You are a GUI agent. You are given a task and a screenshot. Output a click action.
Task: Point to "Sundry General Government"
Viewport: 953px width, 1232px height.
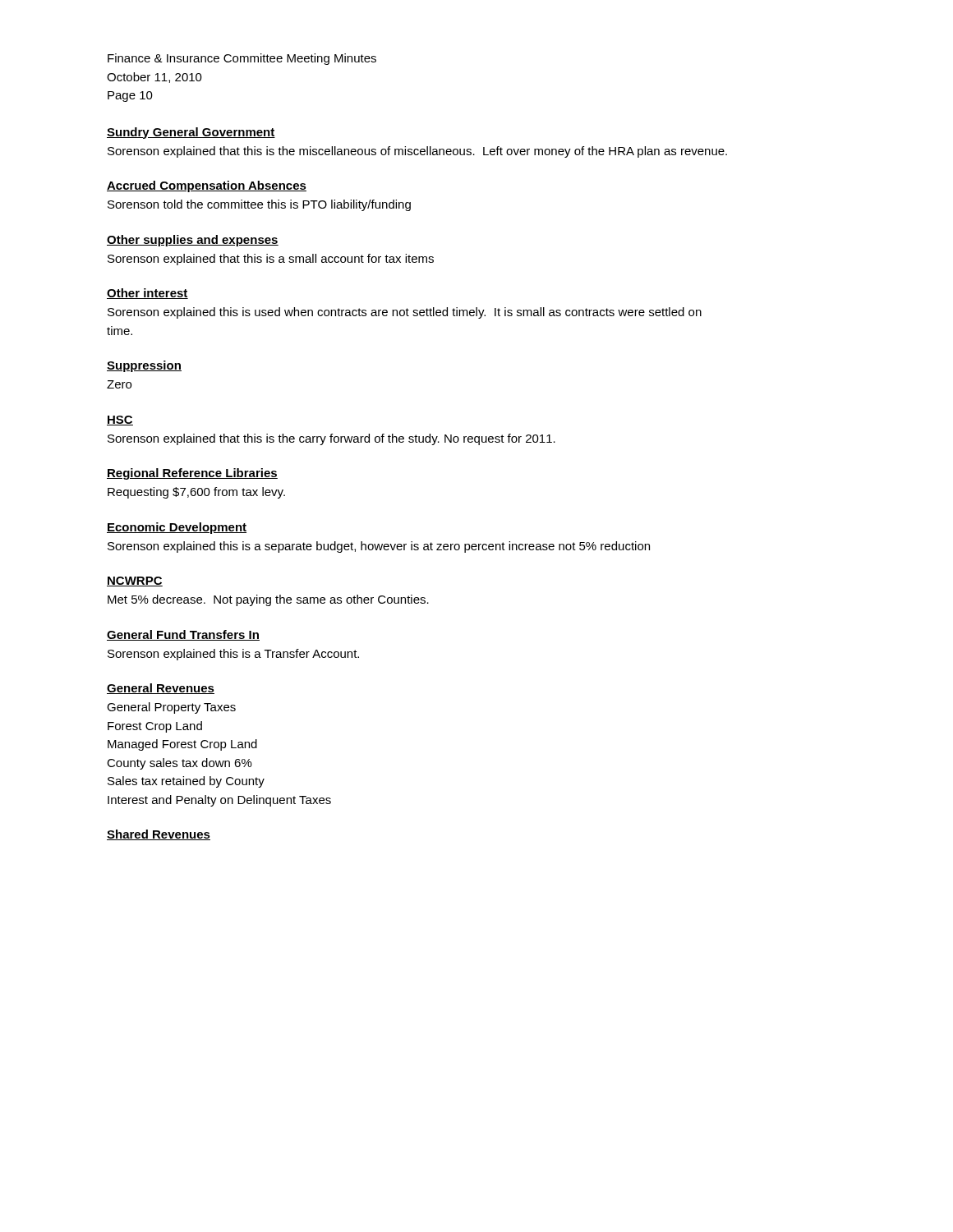click(x=191, y=131)
